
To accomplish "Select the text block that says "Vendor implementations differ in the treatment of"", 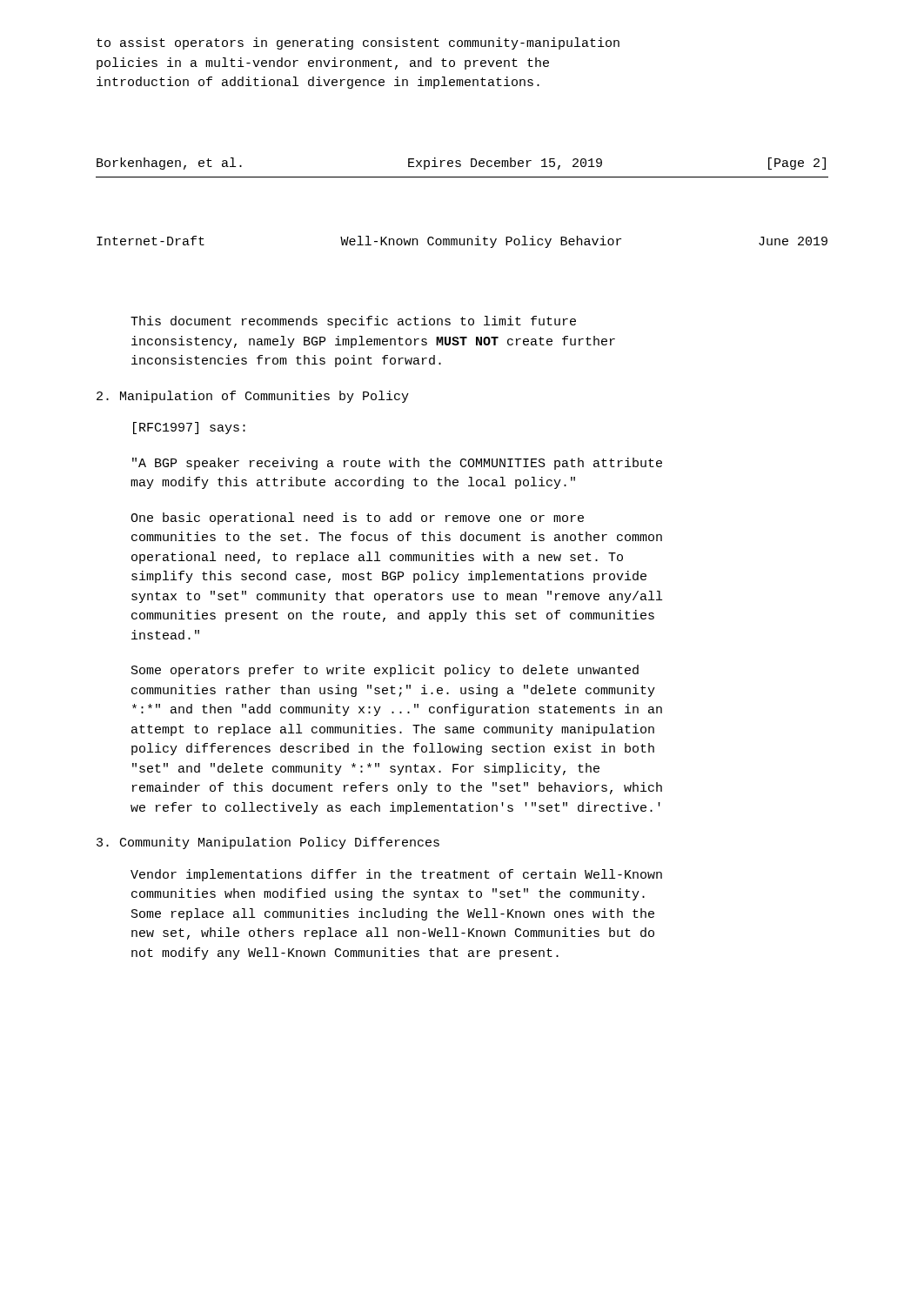I will 479,915.
